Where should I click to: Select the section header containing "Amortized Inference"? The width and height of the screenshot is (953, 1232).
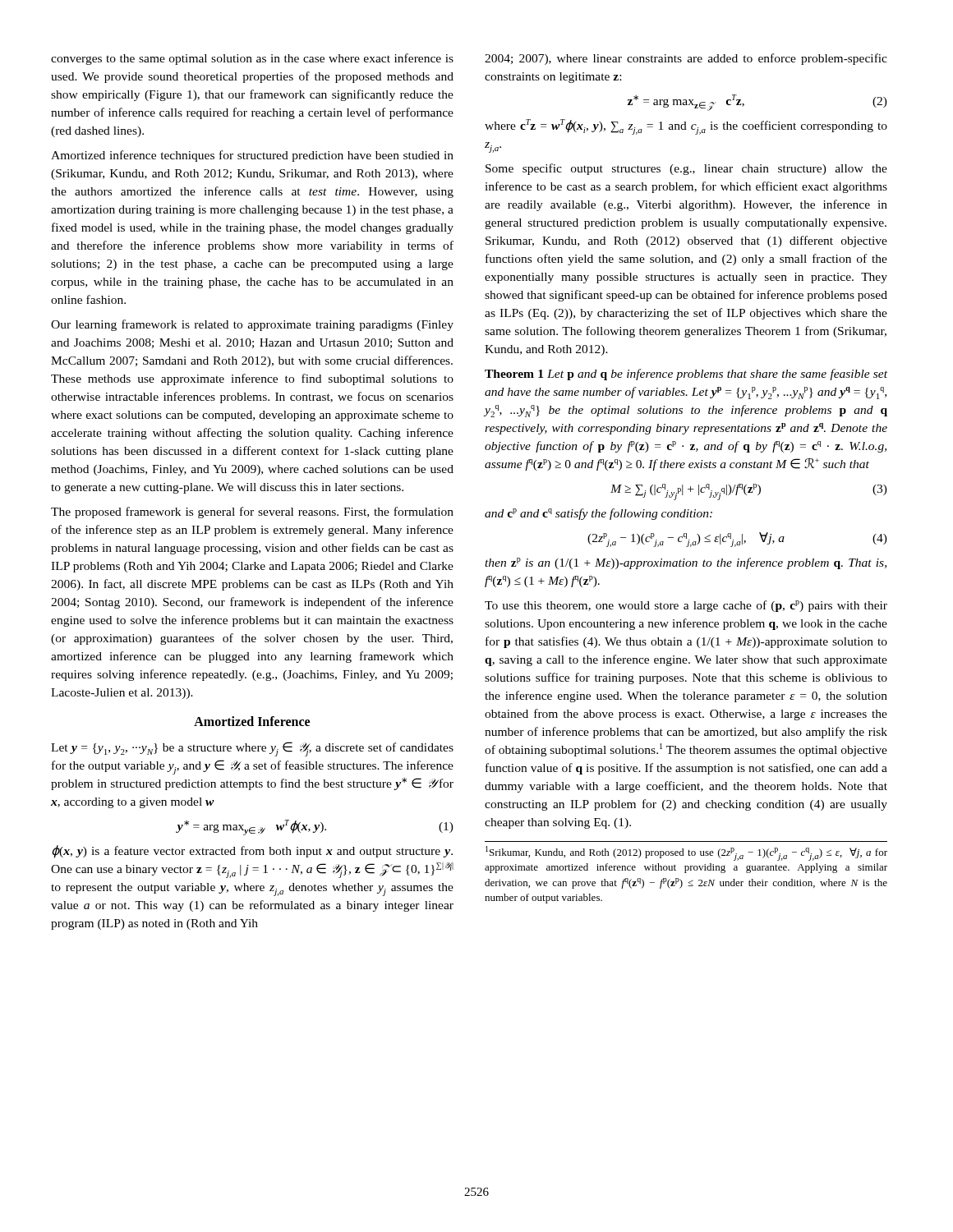tap(252, 722)
